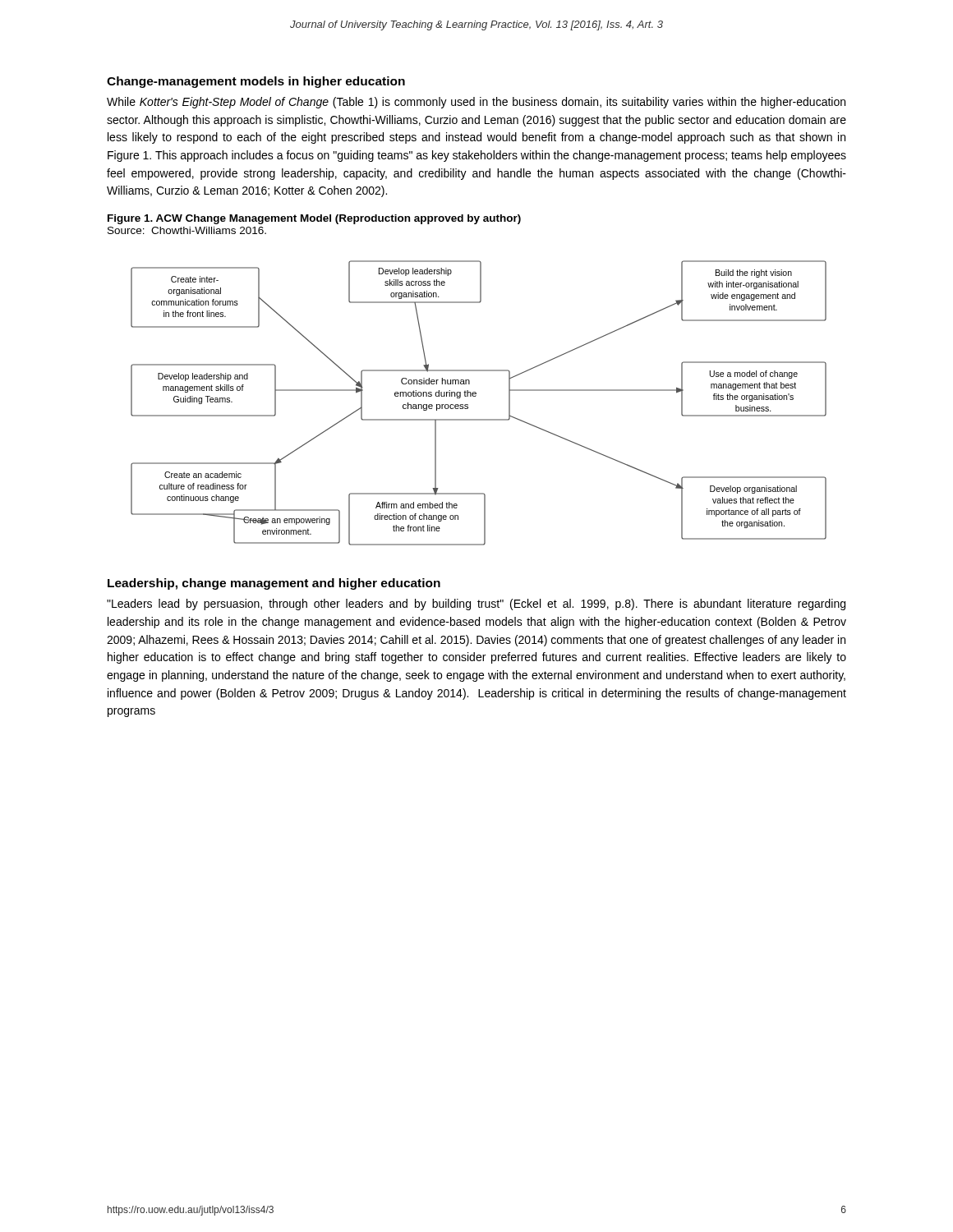This screenshot has height=1232, width=953.
Task: Point to the text block starting "While Kotter's Eight-Step Model of Change (Table 1)"
Action: (x=476, y=146)
